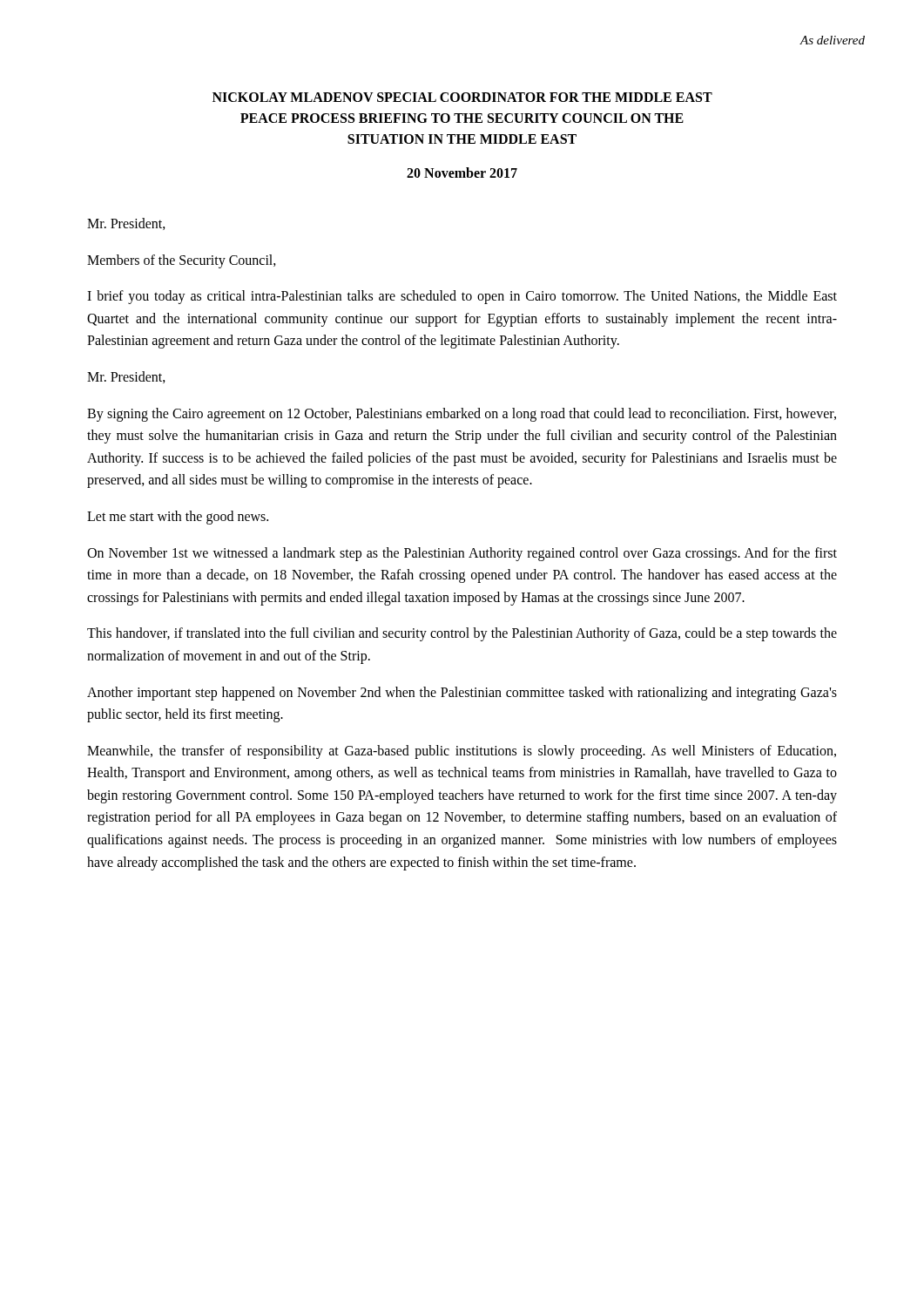Where is the passage that starts "On November 1st we witnessed a"?
The height and width of the screenshot is (1307, 924).
[x=462, y=575]
